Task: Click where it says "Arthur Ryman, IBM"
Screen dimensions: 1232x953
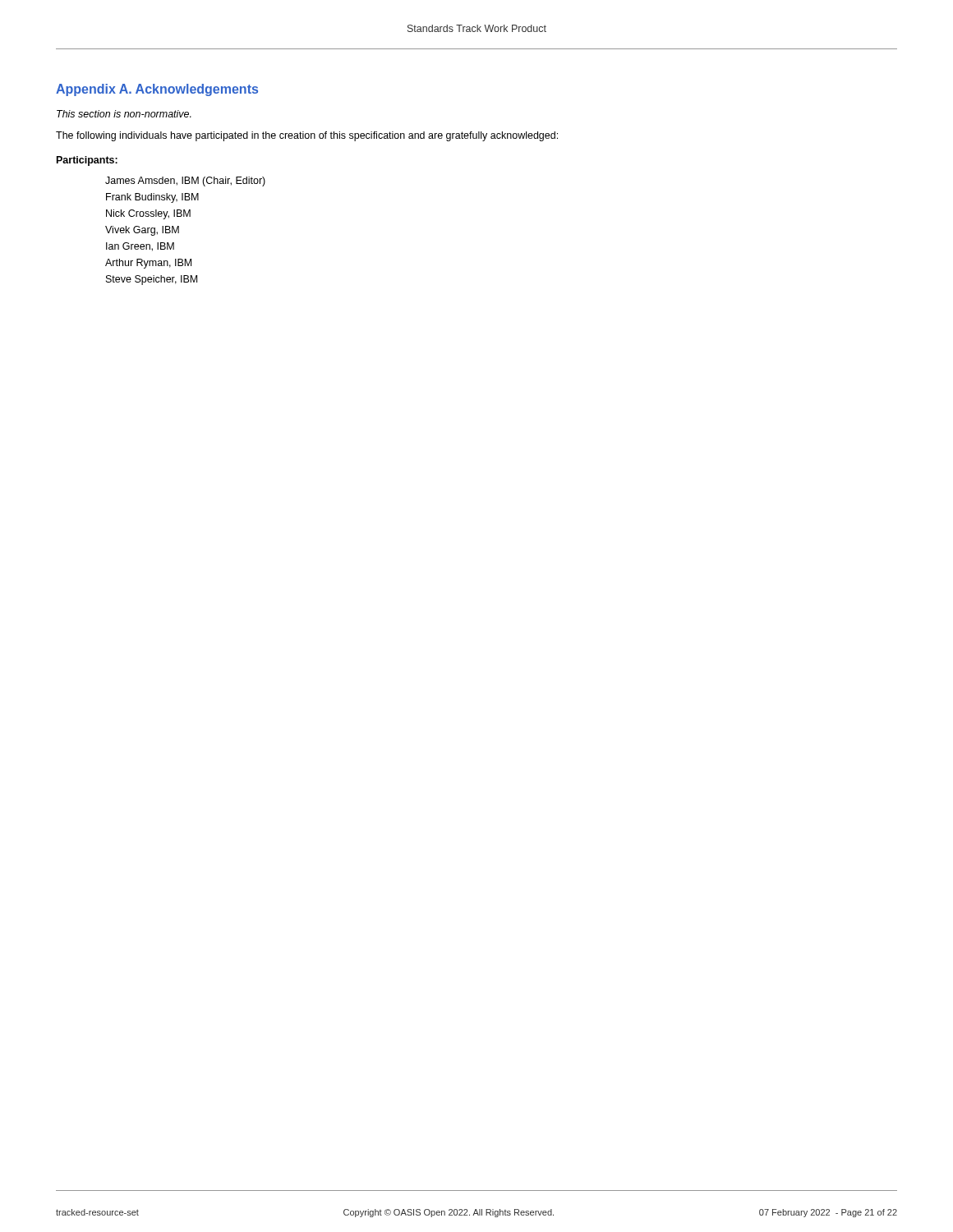Action: pos(149,263)
